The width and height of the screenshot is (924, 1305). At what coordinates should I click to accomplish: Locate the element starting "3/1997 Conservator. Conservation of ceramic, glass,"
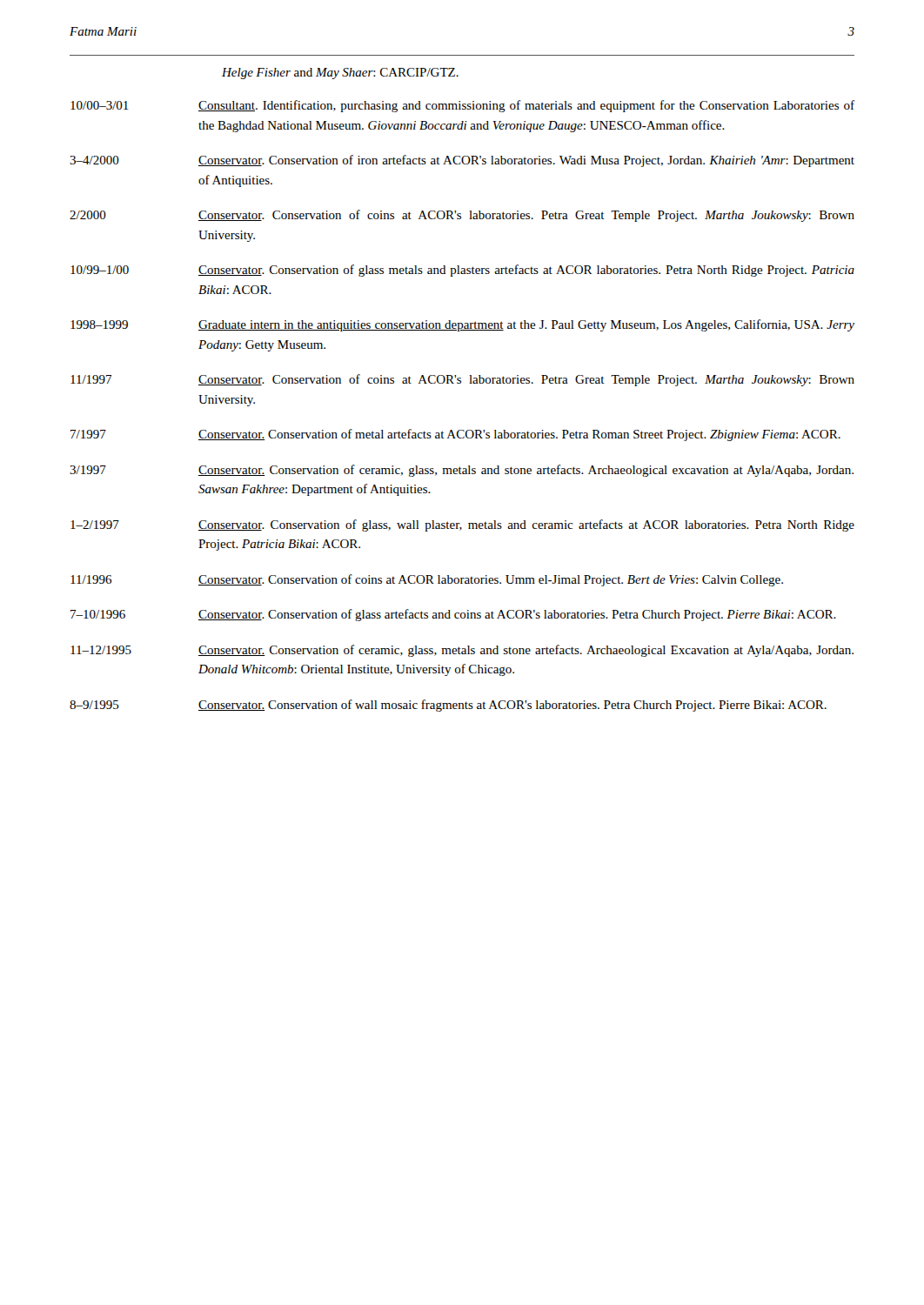462,479
